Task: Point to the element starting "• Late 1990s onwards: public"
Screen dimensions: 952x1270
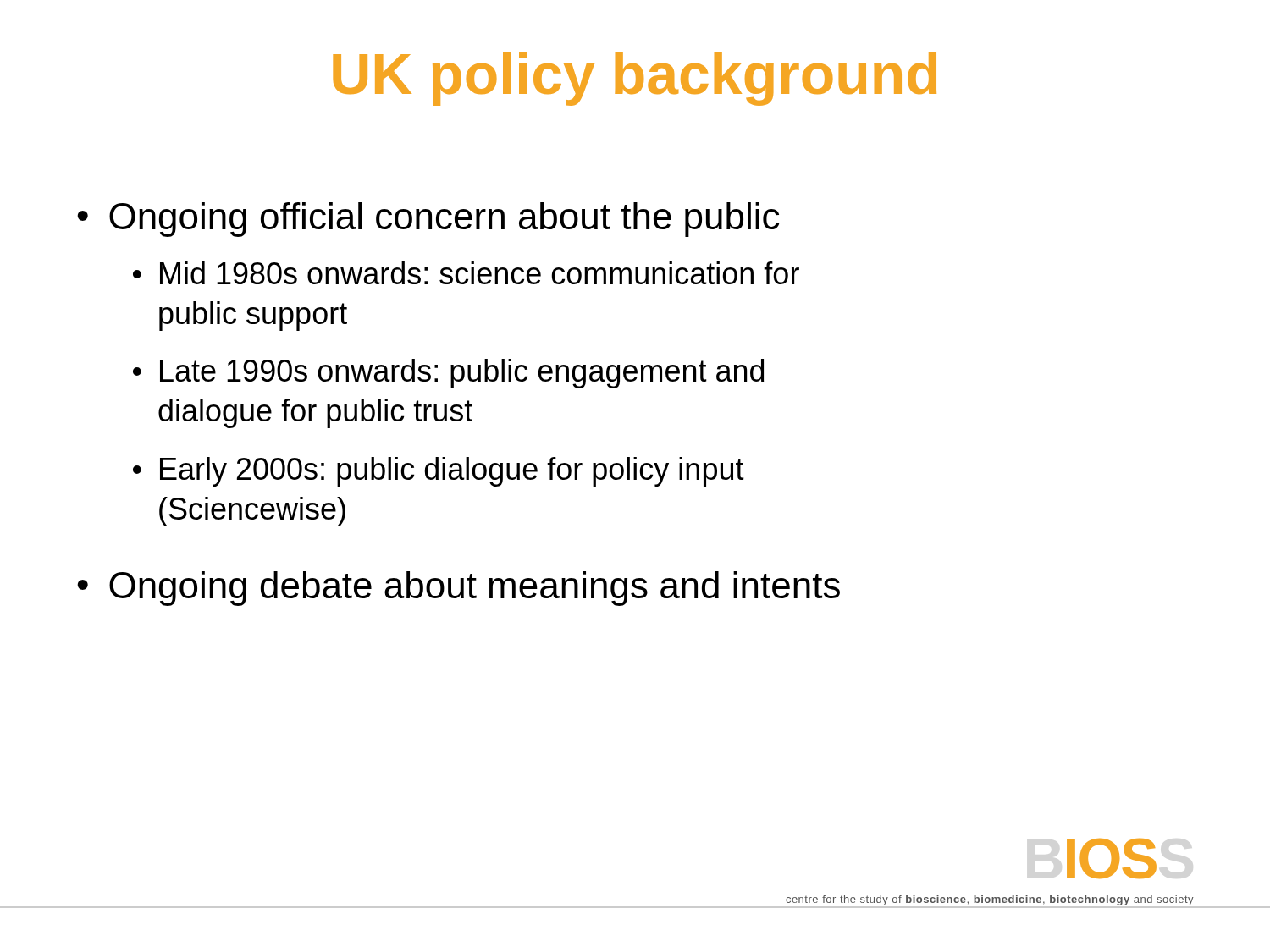Action: tap(449, 392)
